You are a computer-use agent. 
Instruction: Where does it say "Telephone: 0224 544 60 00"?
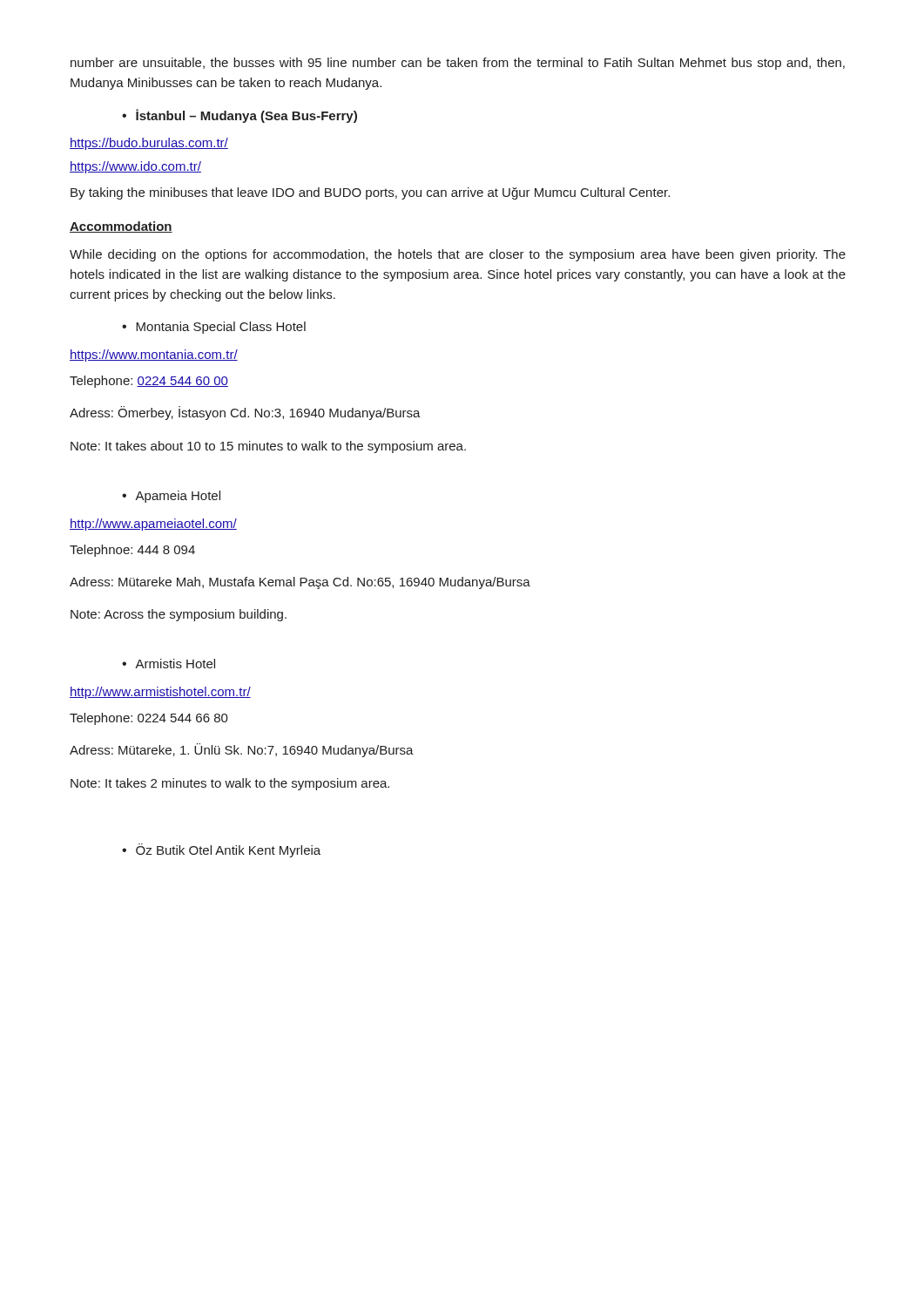click(x=149, y=380)
